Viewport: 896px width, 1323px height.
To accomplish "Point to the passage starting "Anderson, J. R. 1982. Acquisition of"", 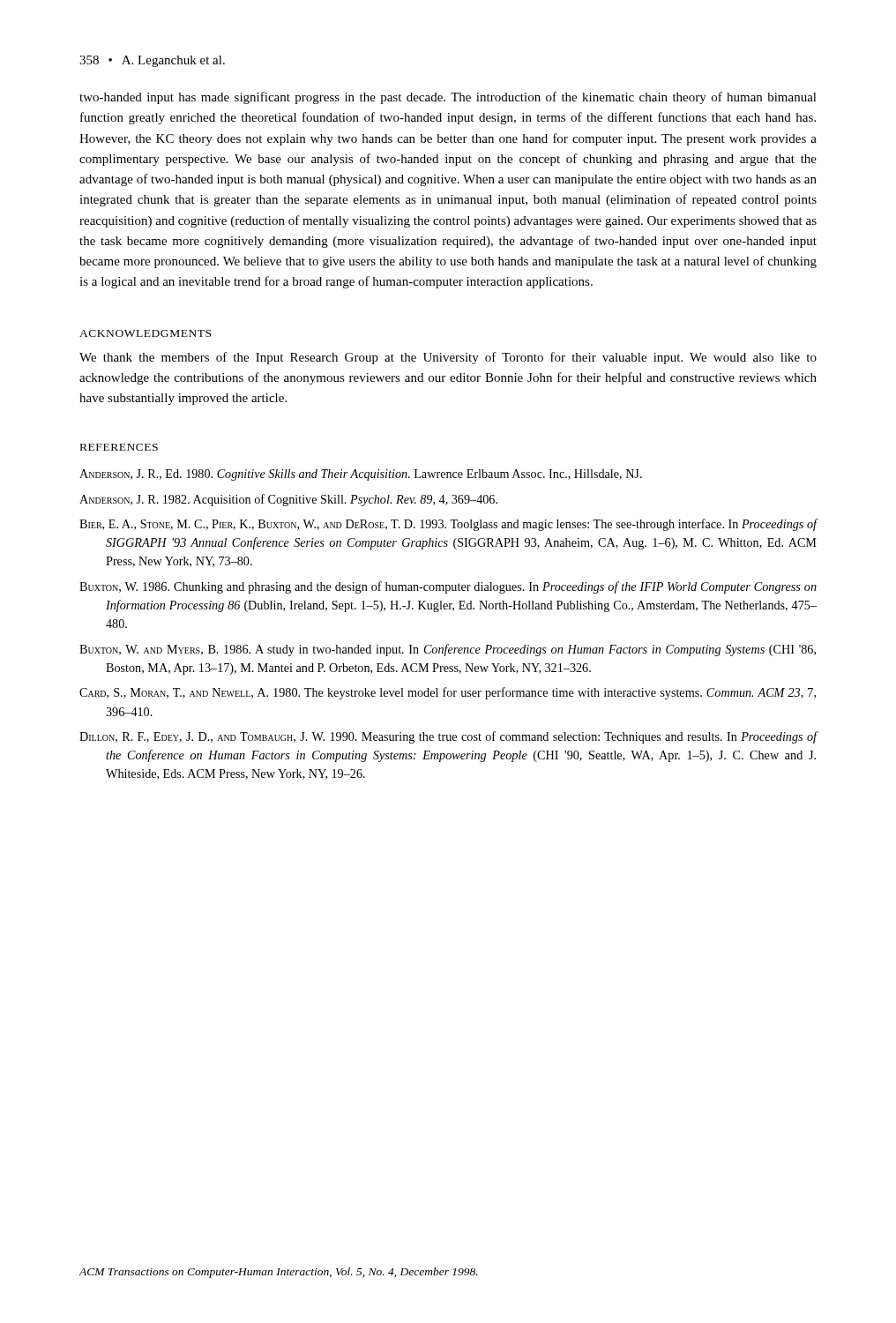I will pyautogui.click(x=289, y=499).
